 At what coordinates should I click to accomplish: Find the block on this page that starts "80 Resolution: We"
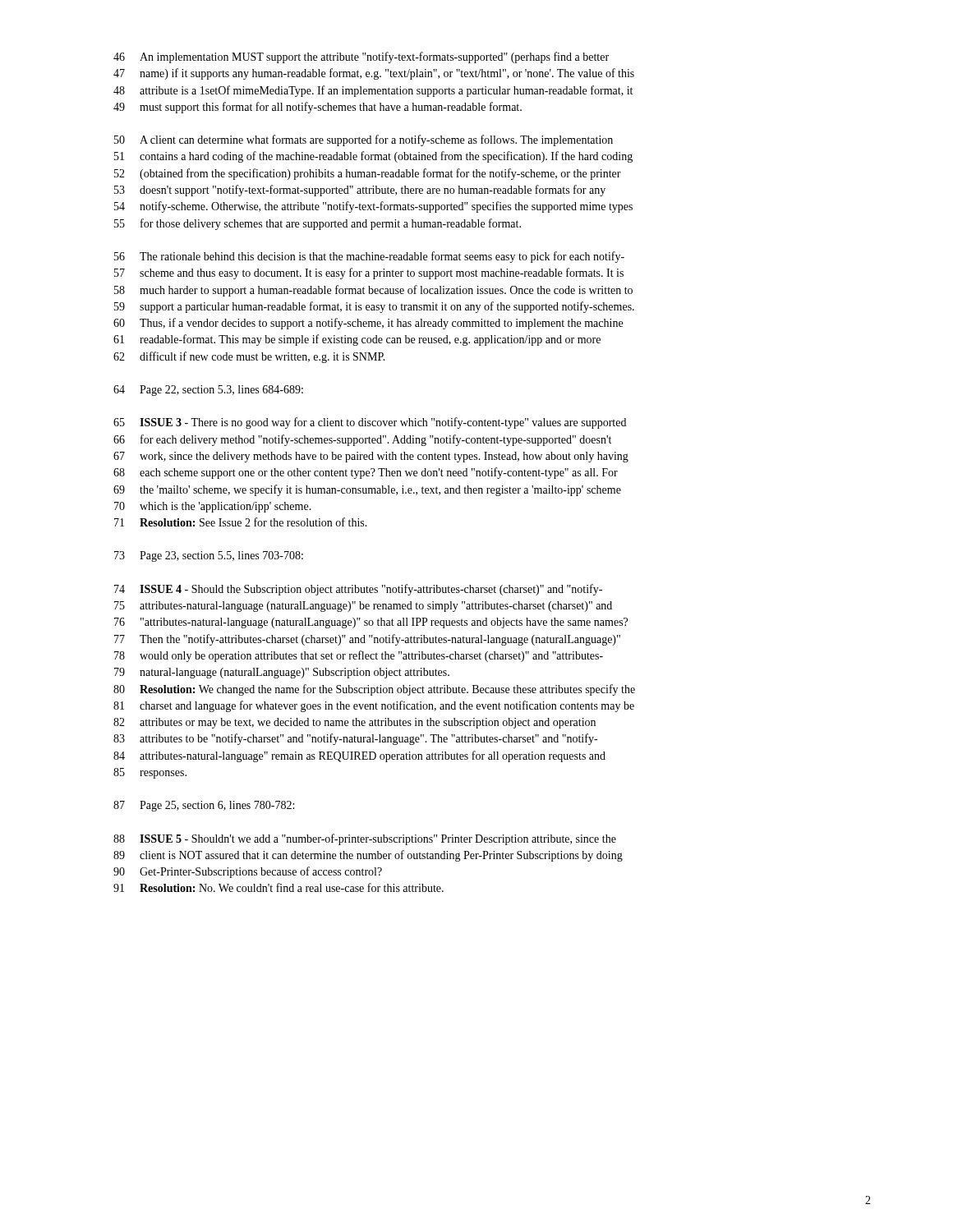point(476,731)
